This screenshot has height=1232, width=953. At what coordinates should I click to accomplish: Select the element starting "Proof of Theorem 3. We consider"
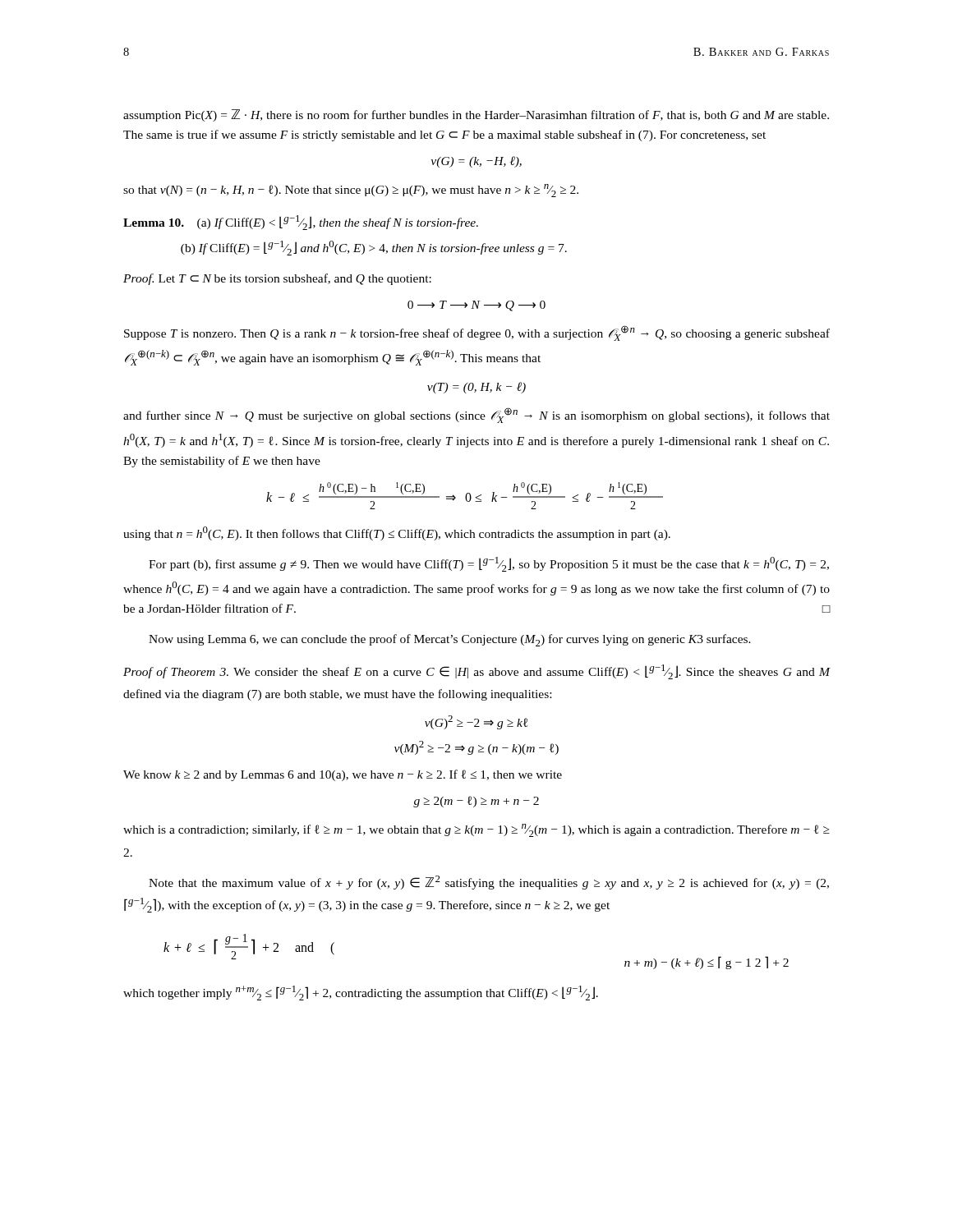[476, 681]
